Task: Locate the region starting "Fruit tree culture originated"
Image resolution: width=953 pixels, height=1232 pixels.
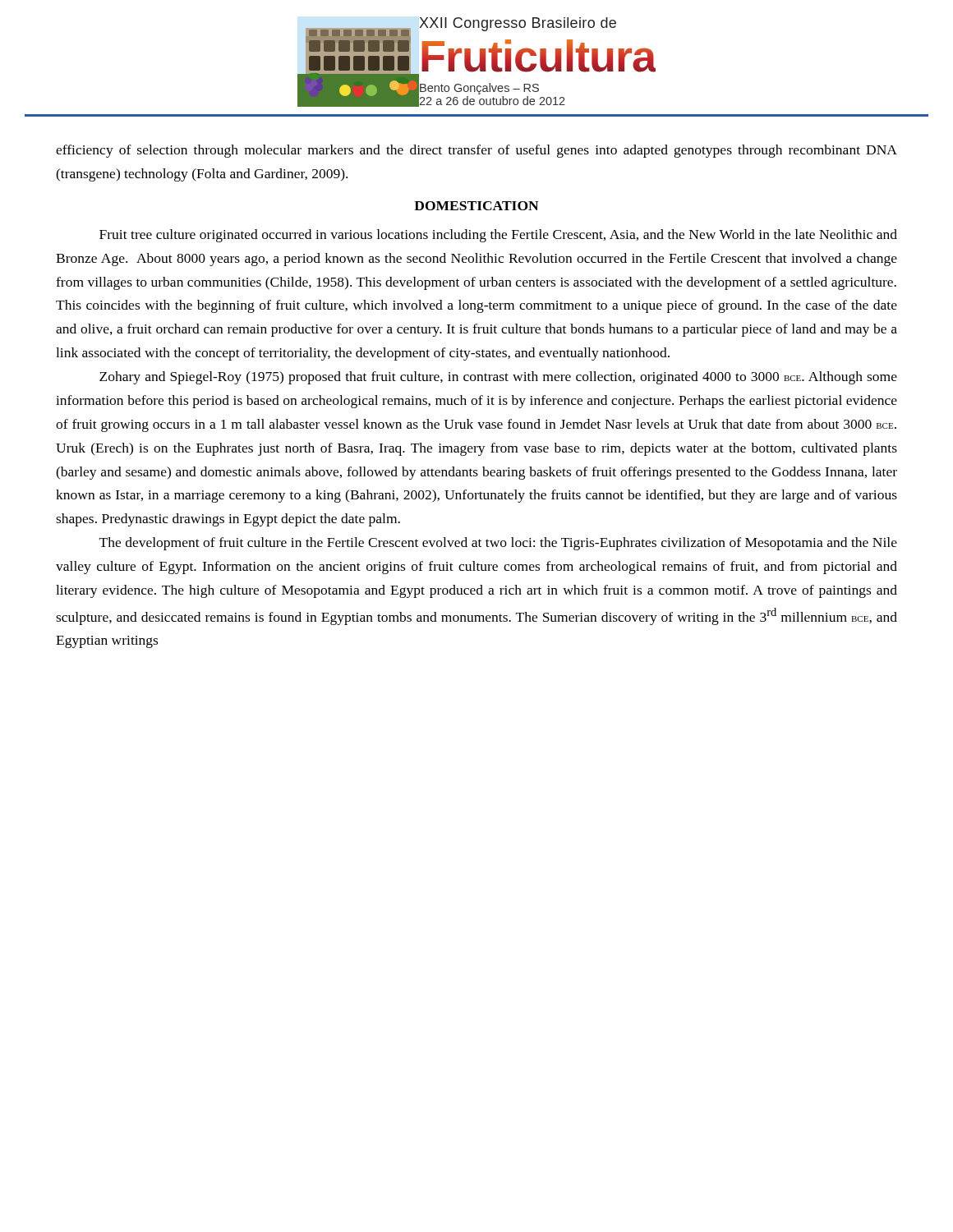Action: point(476,294)
